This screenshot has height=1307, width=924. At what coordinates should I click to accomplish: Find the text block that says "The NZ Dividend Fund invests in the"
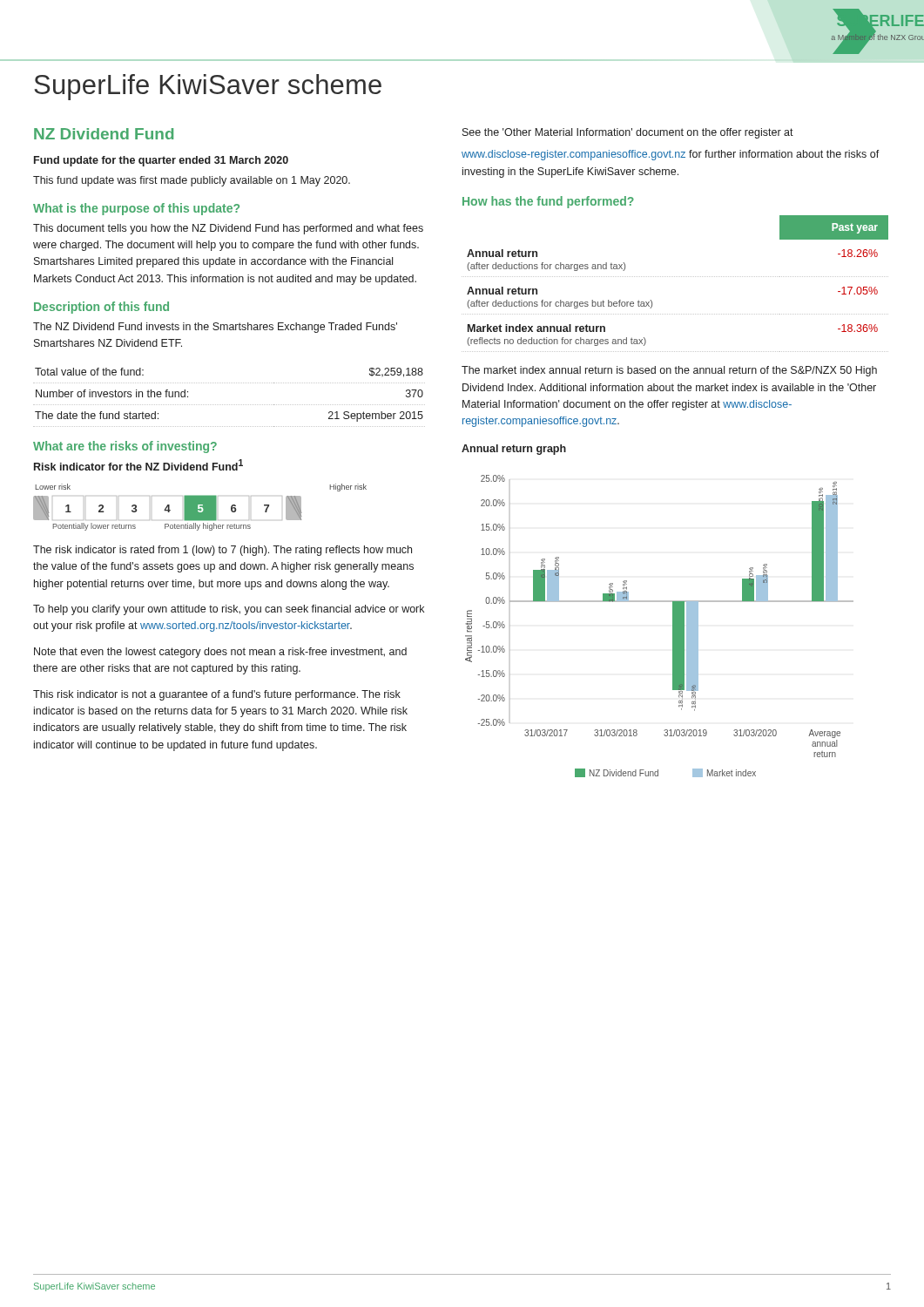215,335
